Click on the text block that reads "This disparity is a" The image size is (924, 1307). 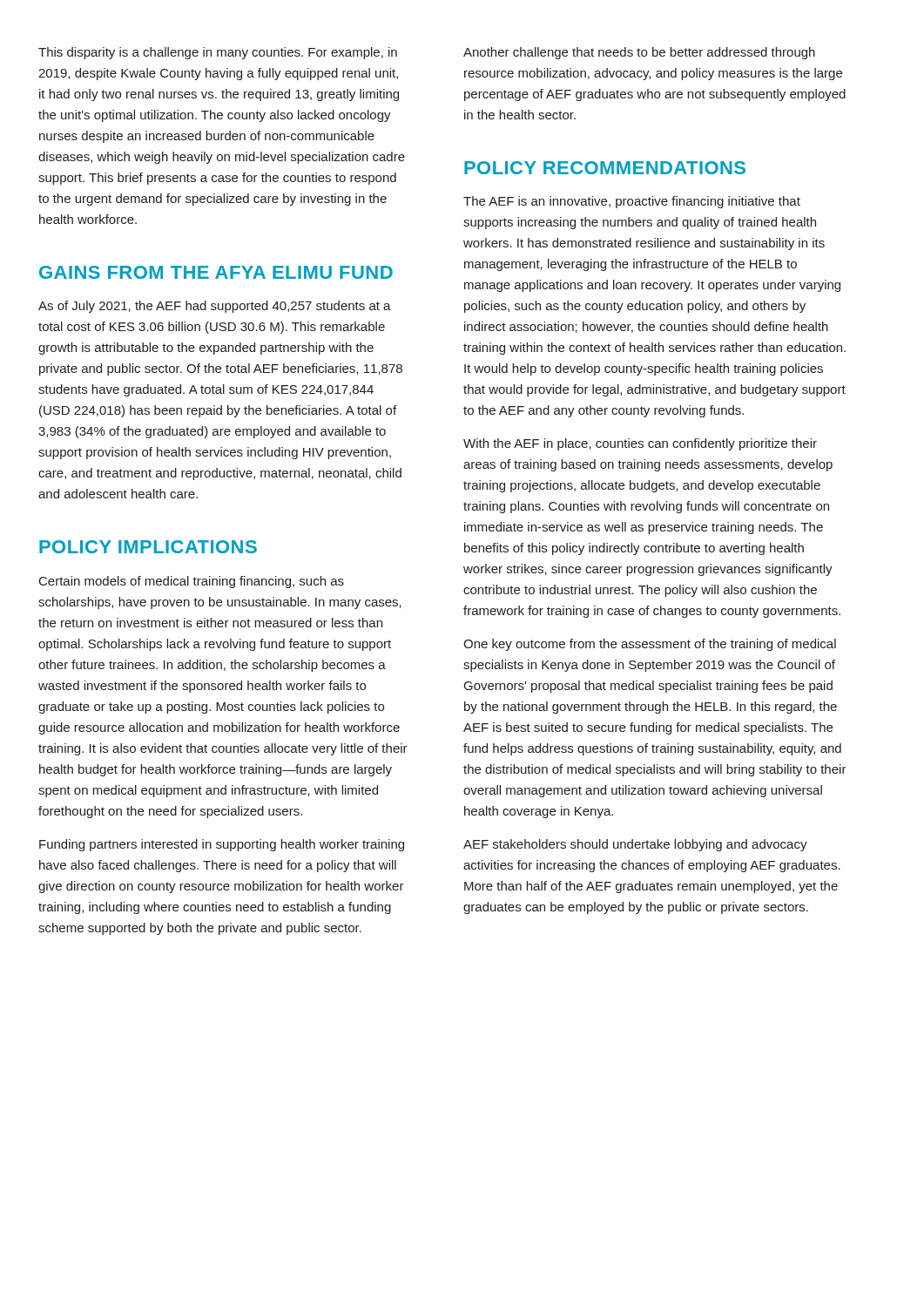(222, 135)
